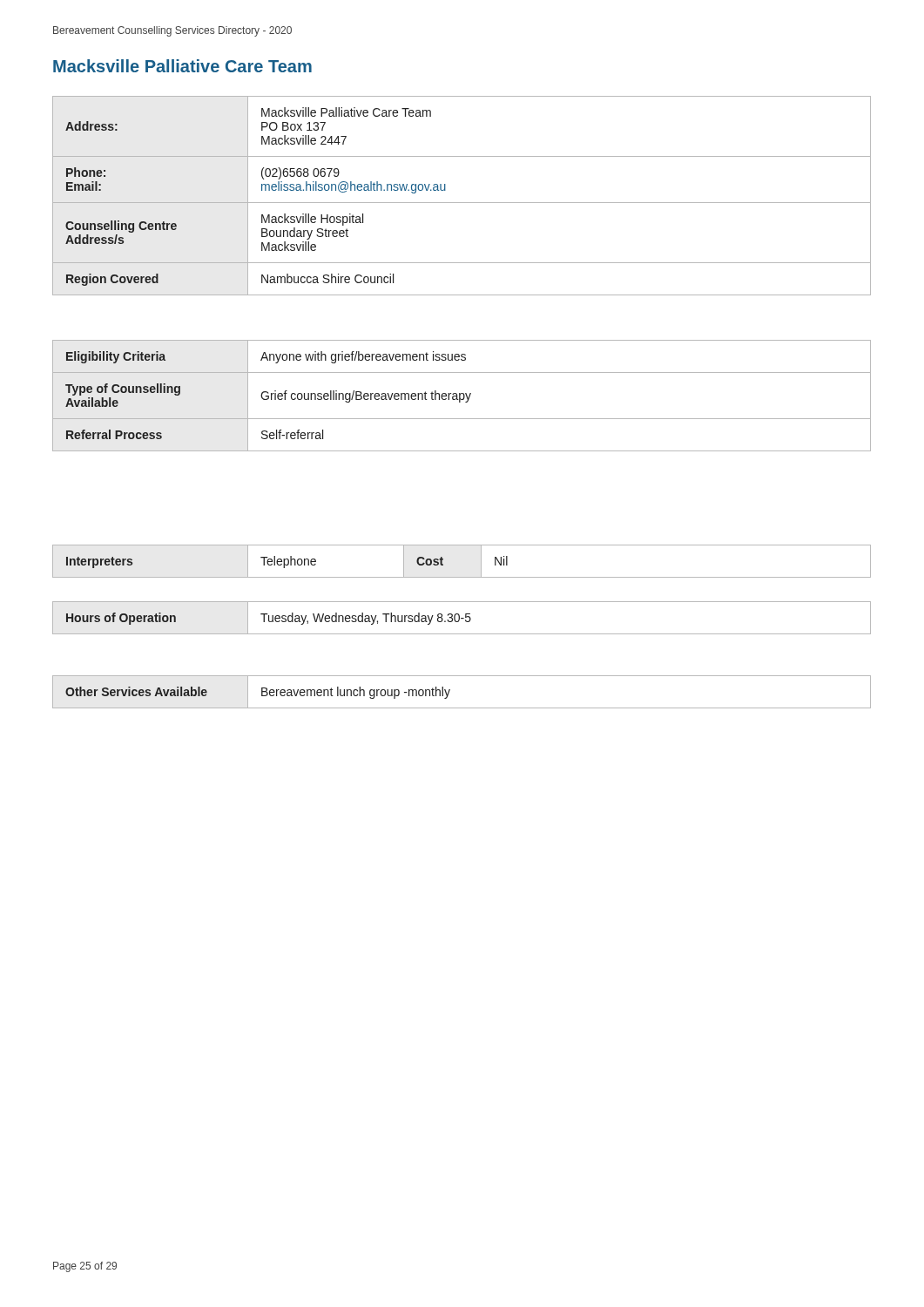Screen dimensions: 1307x924
Task: Where is the title that starts "Macksville Palliative Care"?
Action: click(x=182, y=66)
